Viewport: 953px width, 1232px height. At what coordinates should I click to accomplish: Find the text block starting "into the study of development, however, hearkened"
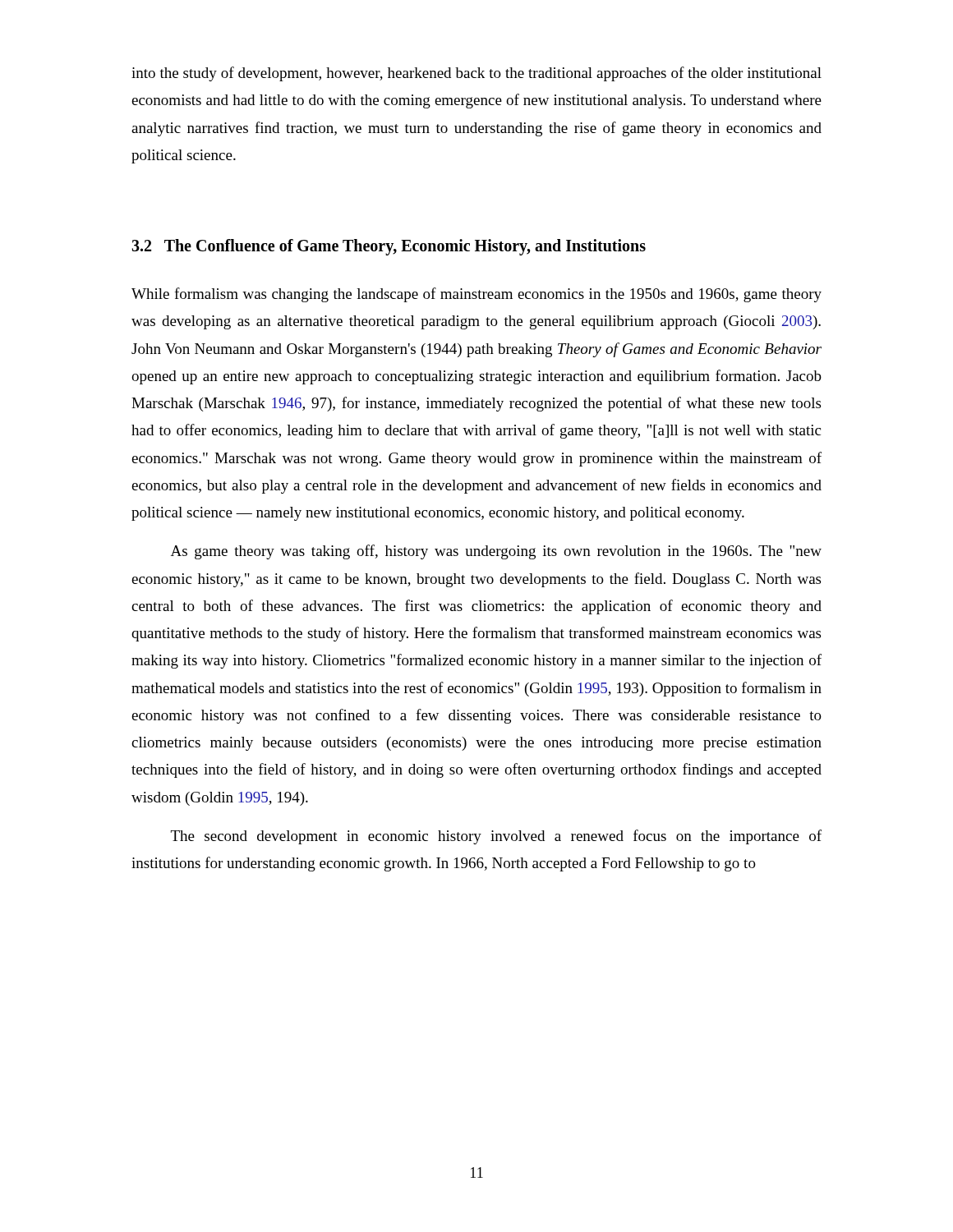point(476,114)
